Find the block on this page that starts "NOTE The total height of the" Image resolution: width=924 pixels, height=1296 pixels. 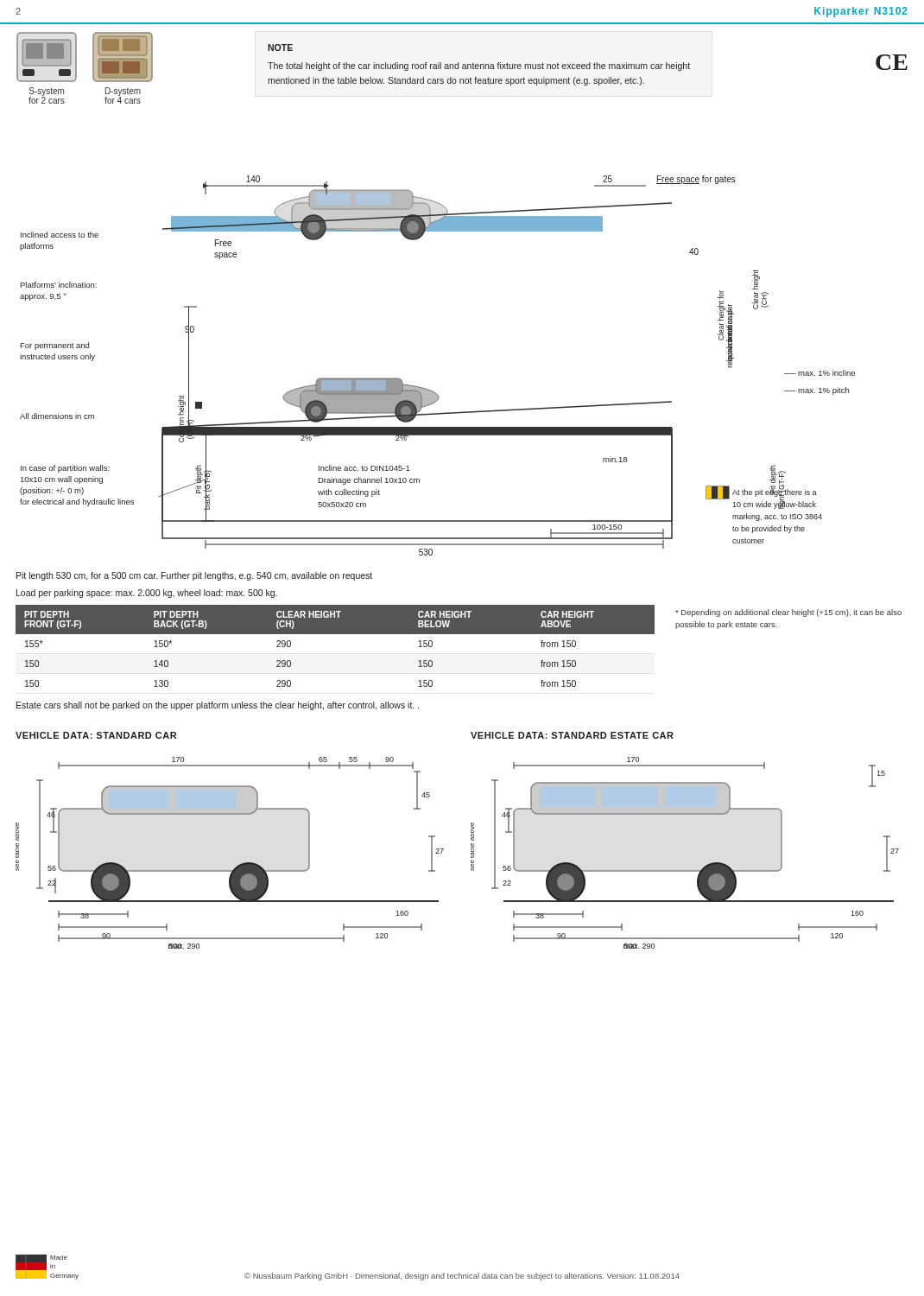pos(484,63)
